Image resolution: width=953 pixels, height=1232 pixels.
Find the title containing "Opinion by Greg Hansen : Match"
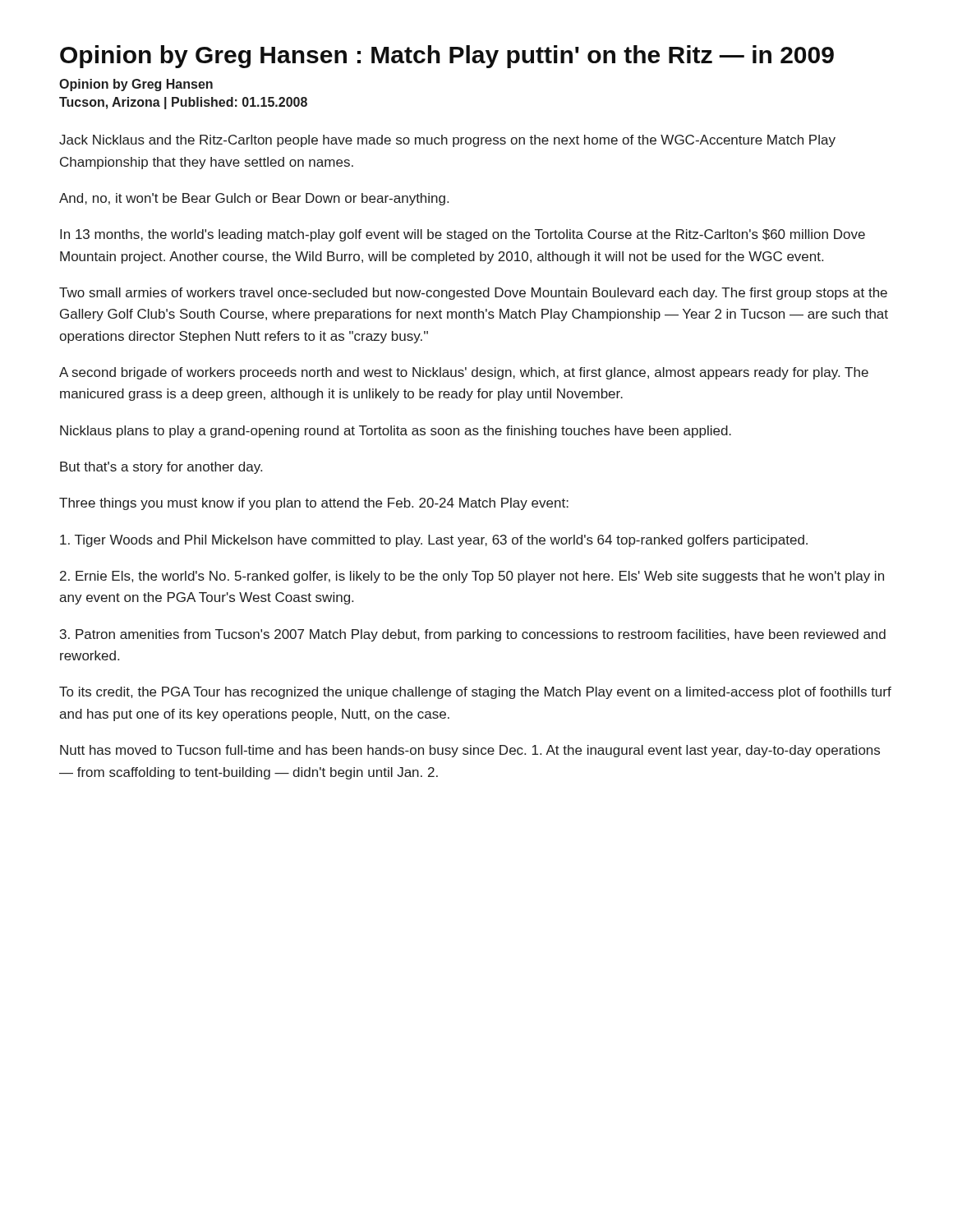click(447, 55)
